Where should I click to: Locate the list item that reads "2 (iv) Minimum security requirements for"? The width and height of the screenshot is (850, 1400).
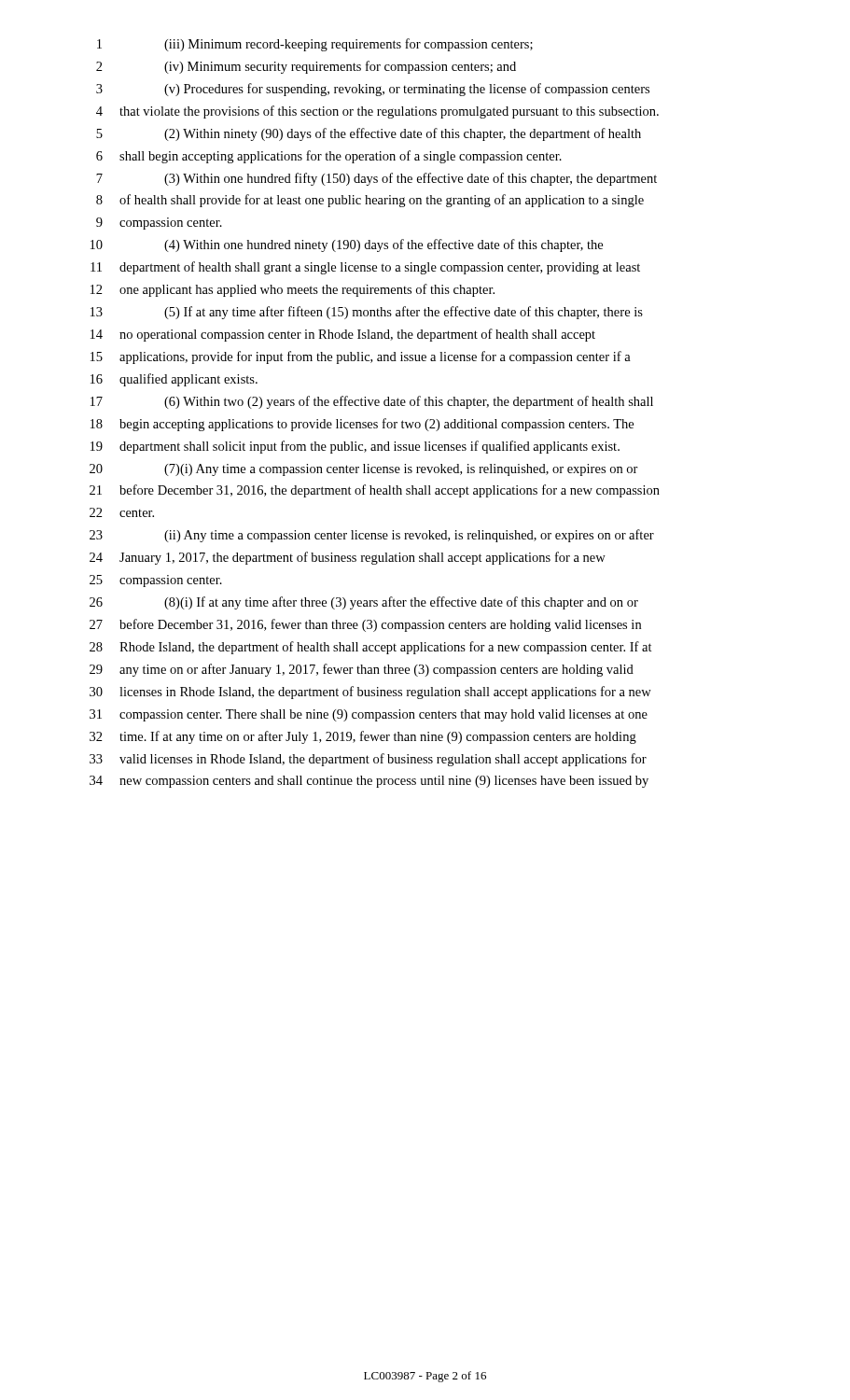(x=425, y=67)
